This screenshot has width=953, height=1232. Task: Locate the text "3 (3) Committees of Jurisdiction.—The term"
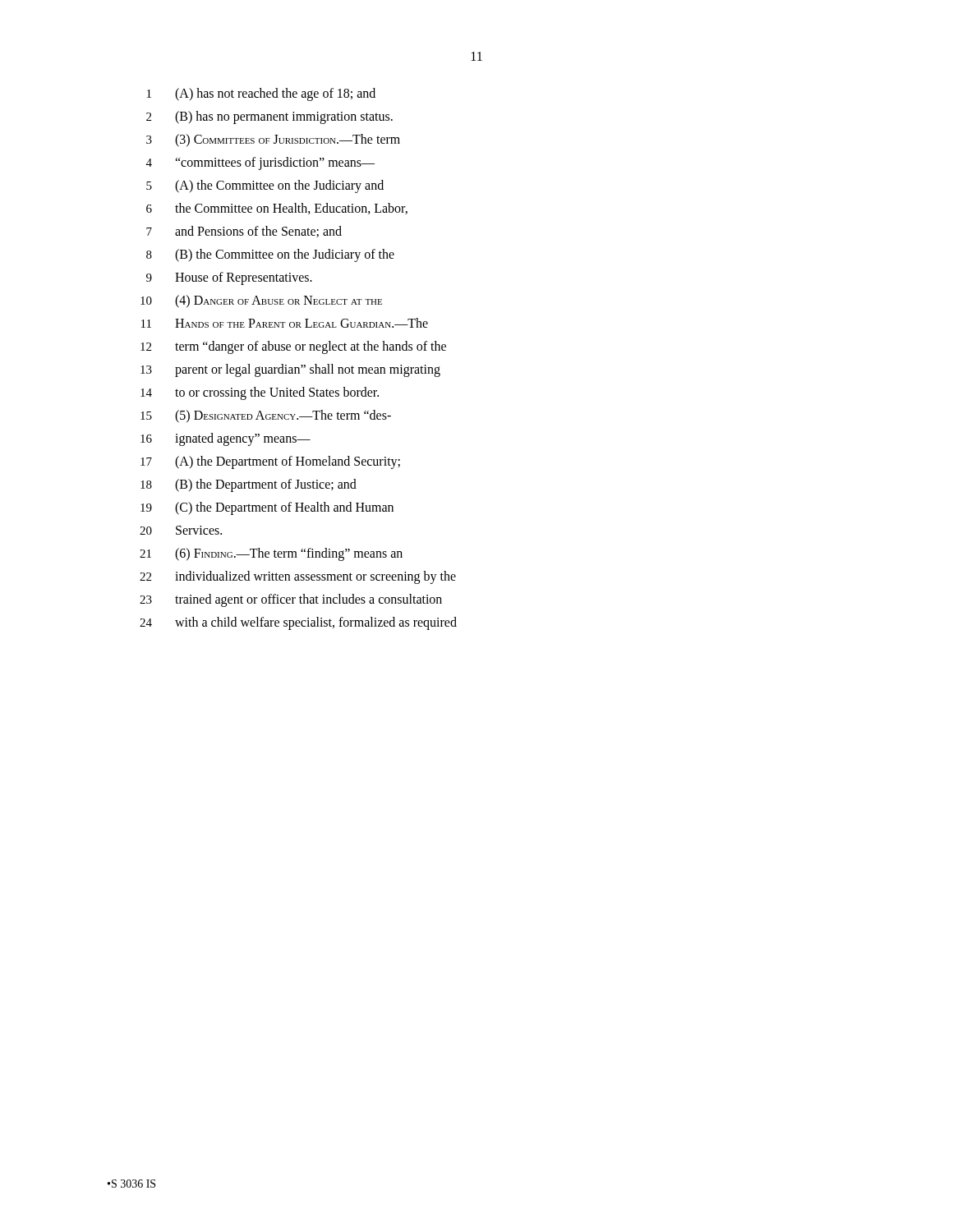coord(273,140)
